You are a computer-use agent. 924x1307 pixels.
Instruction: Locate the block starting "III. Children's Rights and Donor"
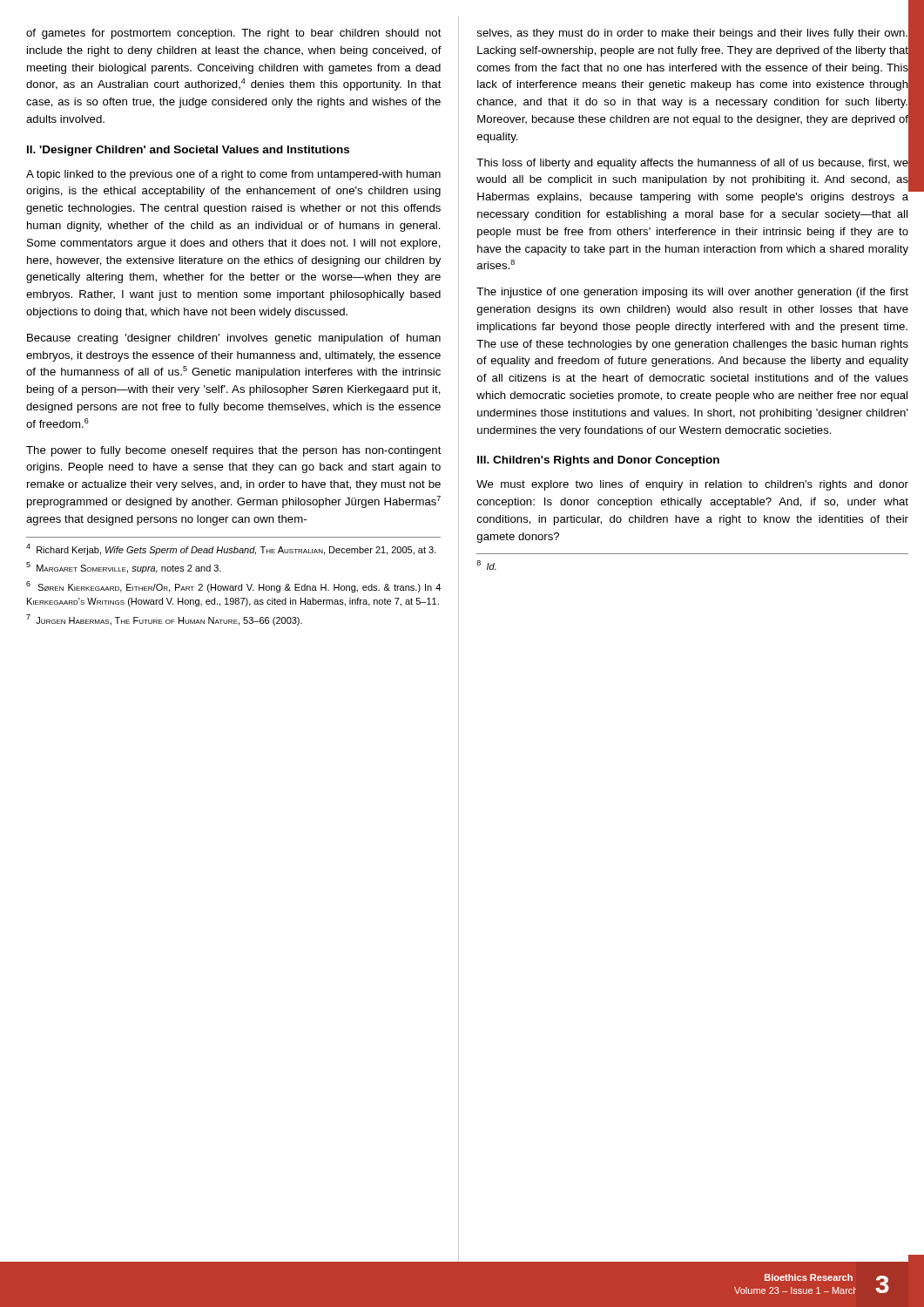click(598, 460)
